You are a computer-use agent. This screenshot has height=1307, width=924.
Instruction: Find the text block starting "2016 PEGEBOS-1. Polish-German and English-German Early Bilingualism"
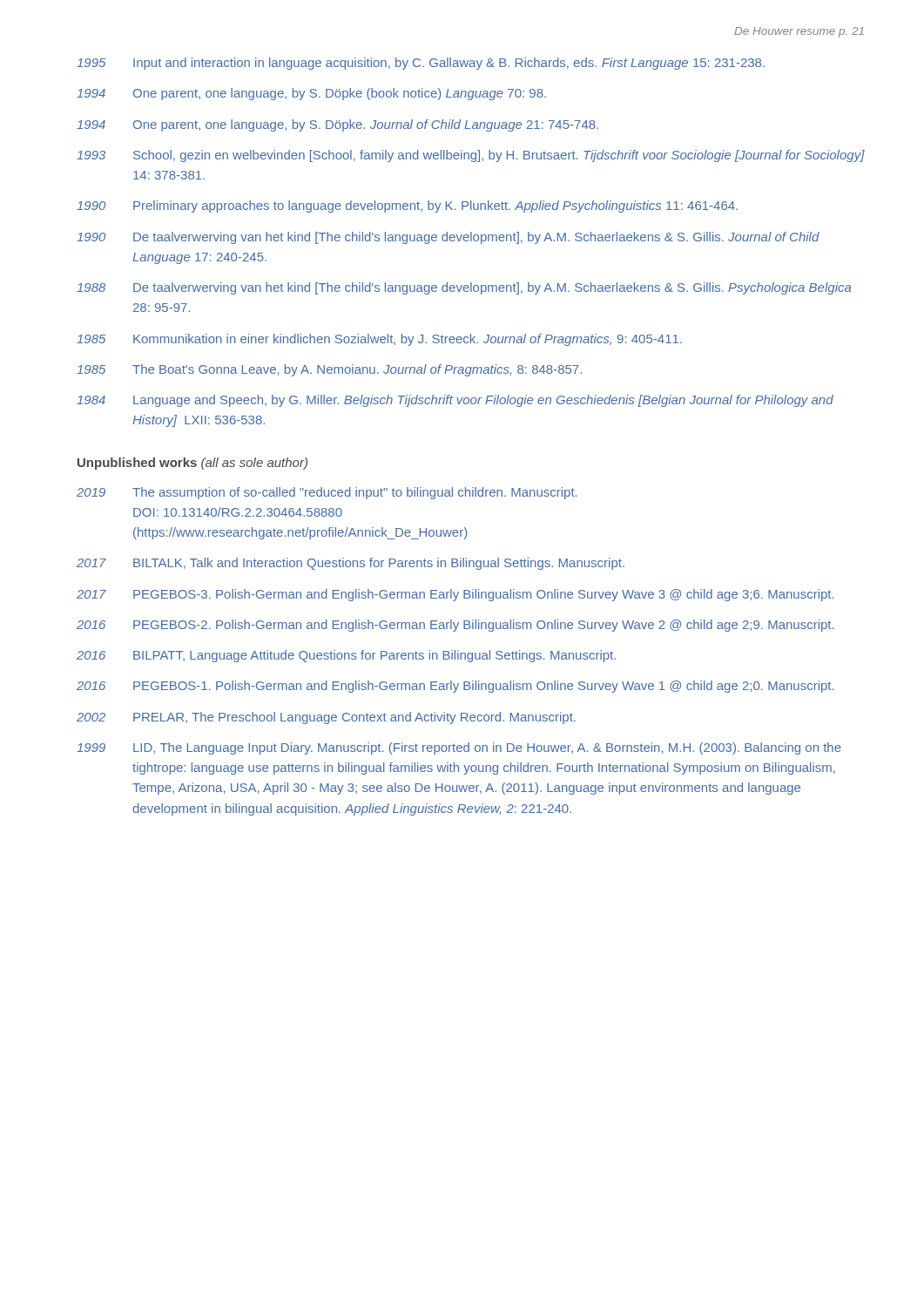(471, 686)
